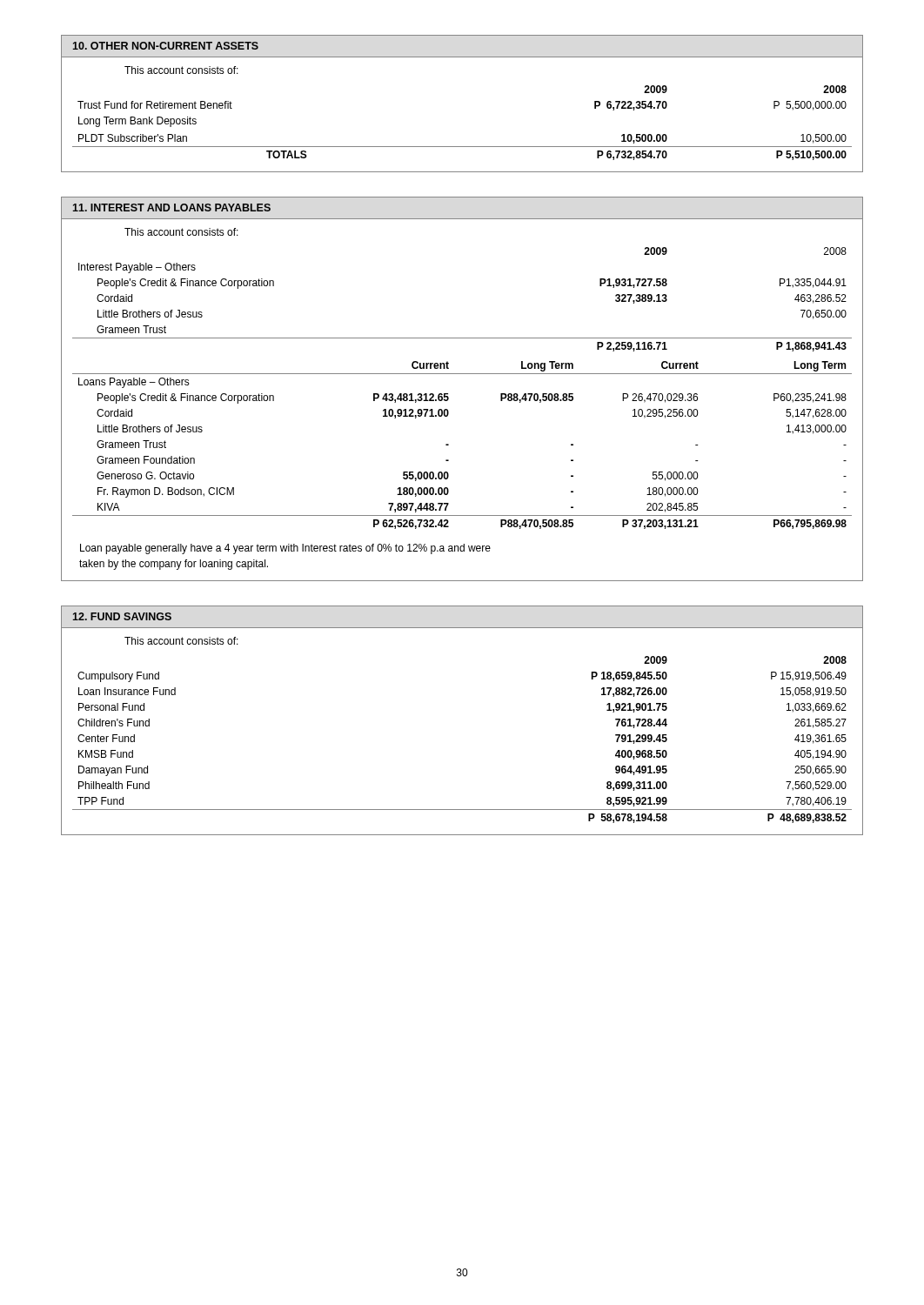Find the table that mentions "P 6,722,354.70"
Image resolution: width=924 pixels, height=1305 pixels.
click(x=462, y=122)
